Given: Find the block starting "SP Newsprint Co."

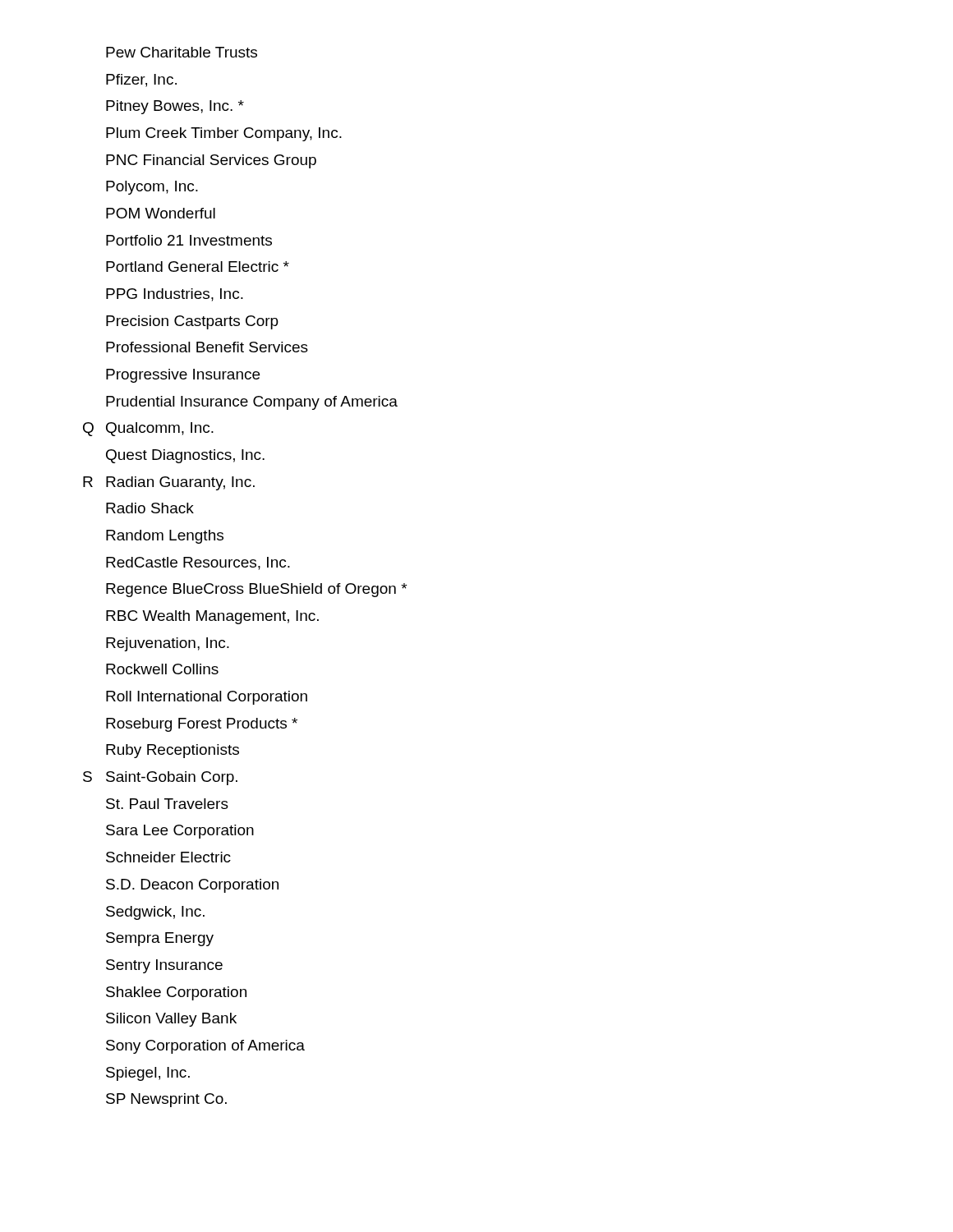Looking at the screenshot, I should click(167, 1099).
